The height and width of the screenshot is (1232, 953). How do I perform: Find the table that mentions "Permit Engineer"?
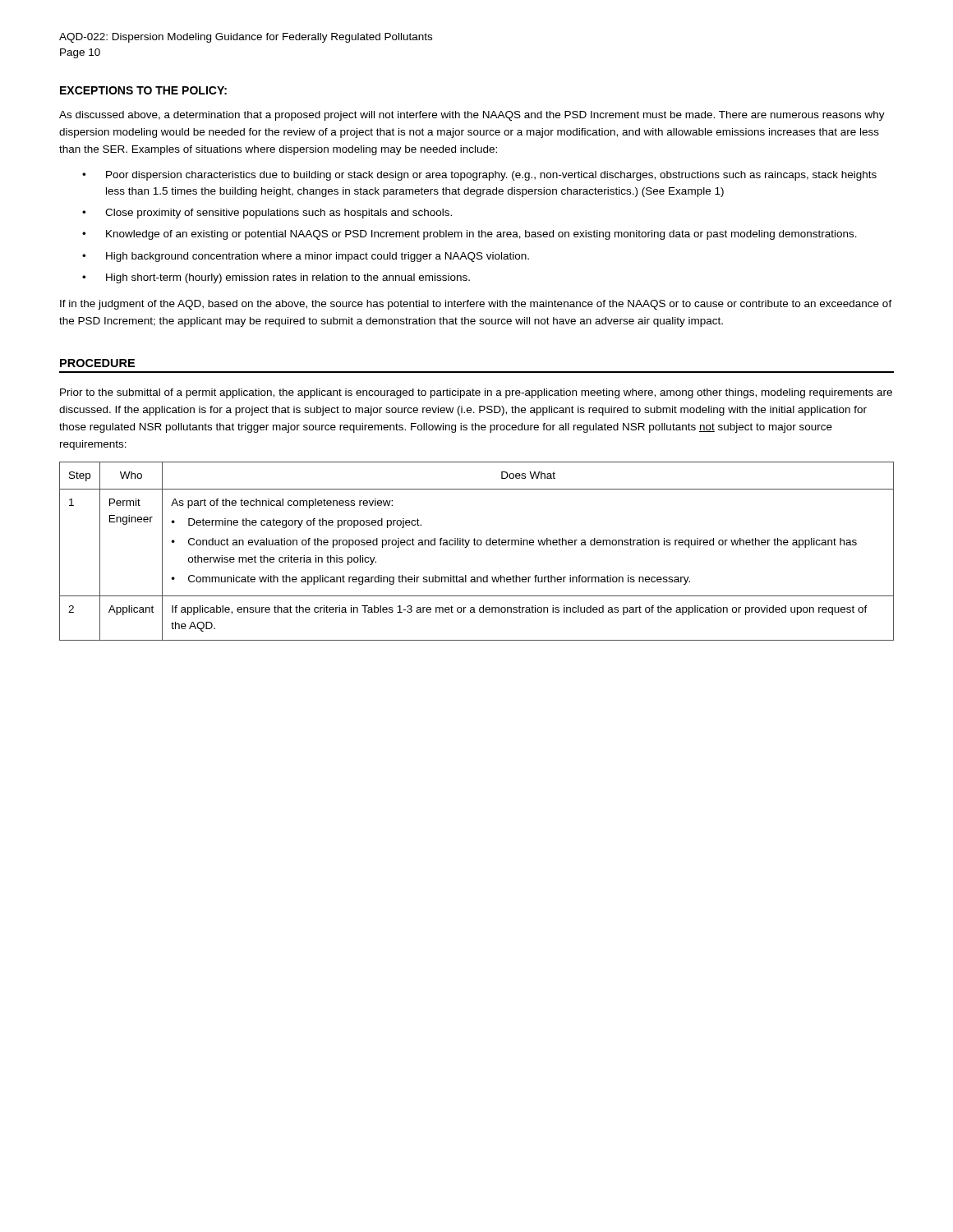tap(476, 551)
